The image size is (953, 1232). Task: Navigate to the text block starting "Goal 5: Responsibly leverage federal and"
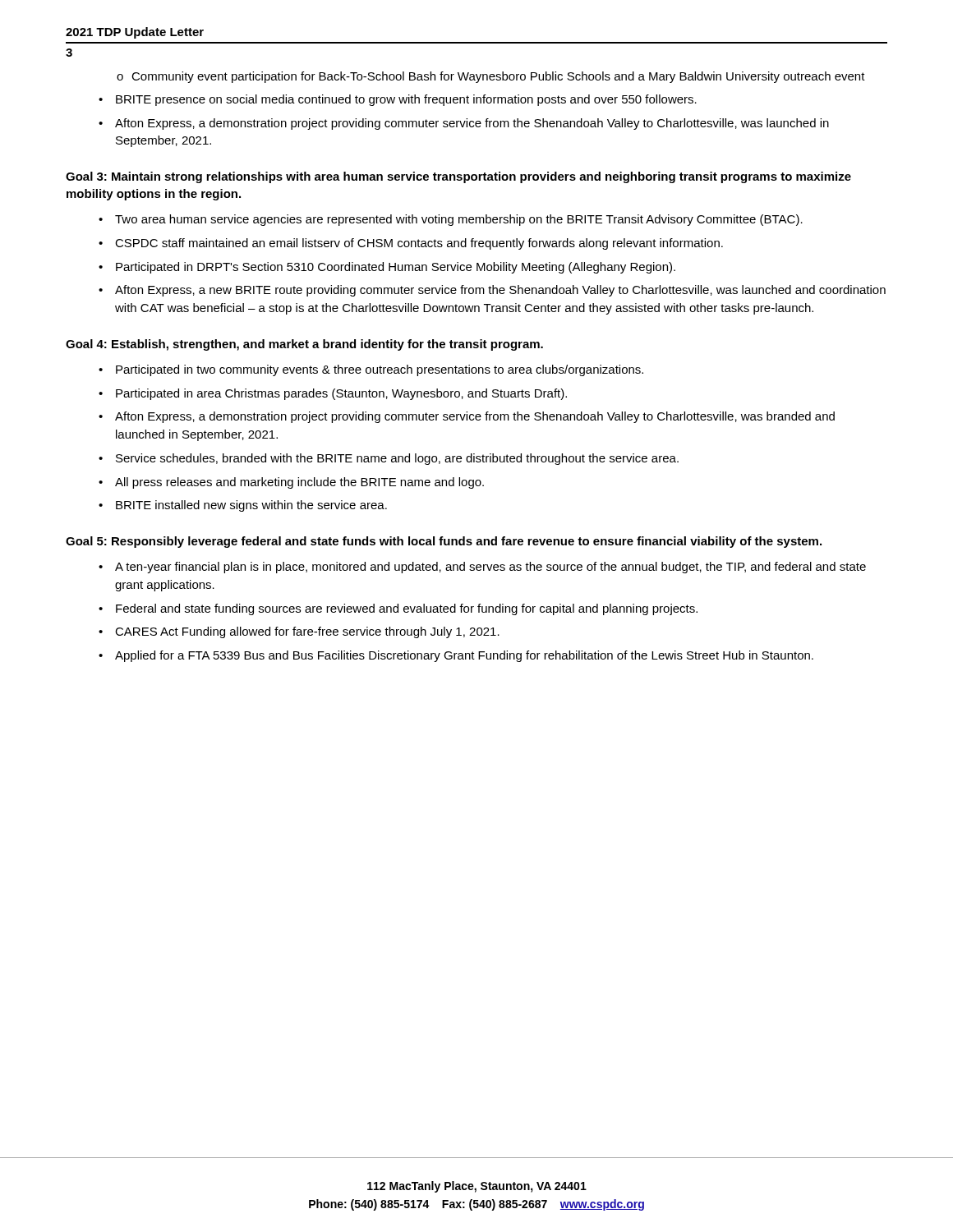(x=444, y=541)
